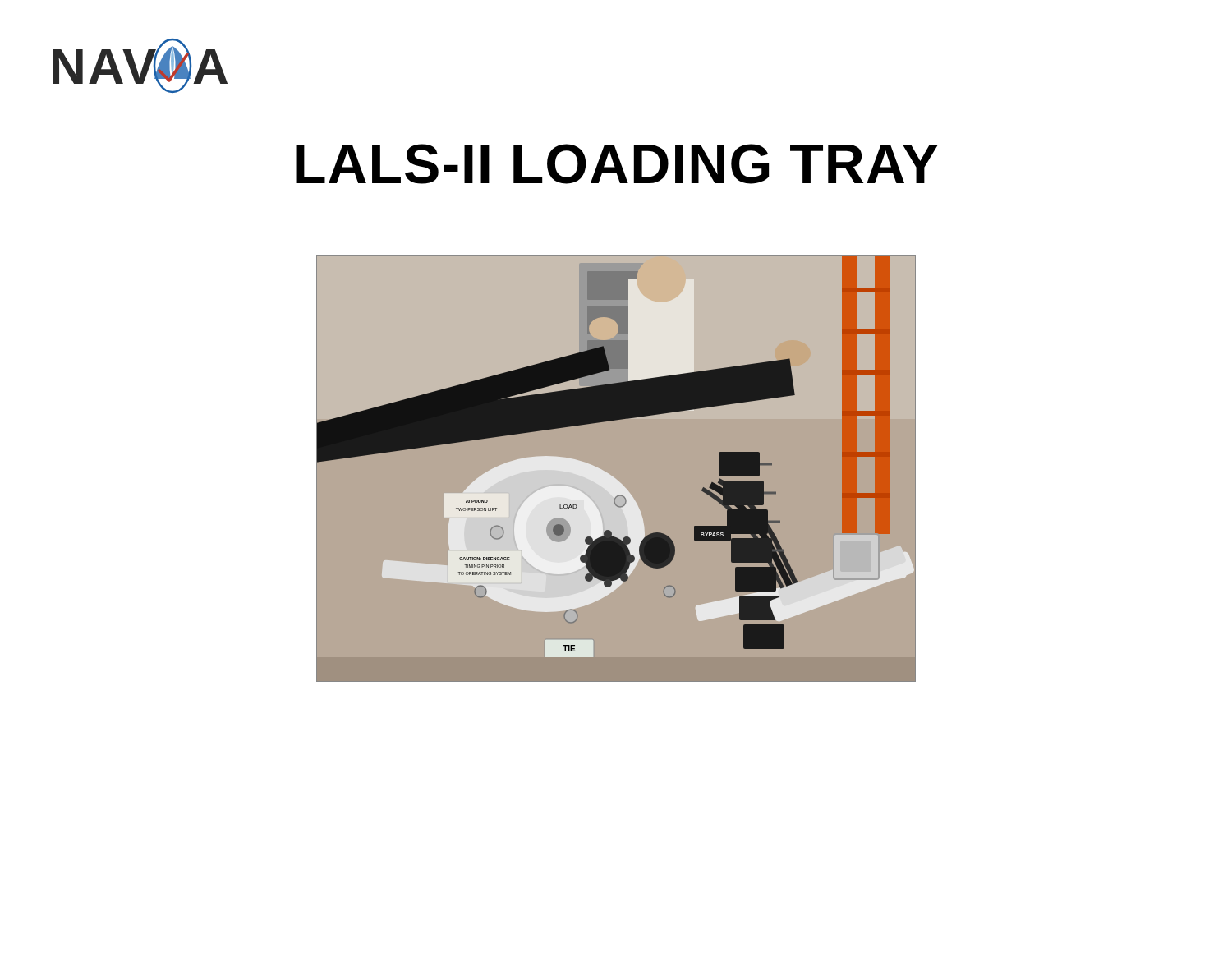The height and width of the screenshot is (953, 1232).
Task: Click on the logo
Action: tap(140, 67)
